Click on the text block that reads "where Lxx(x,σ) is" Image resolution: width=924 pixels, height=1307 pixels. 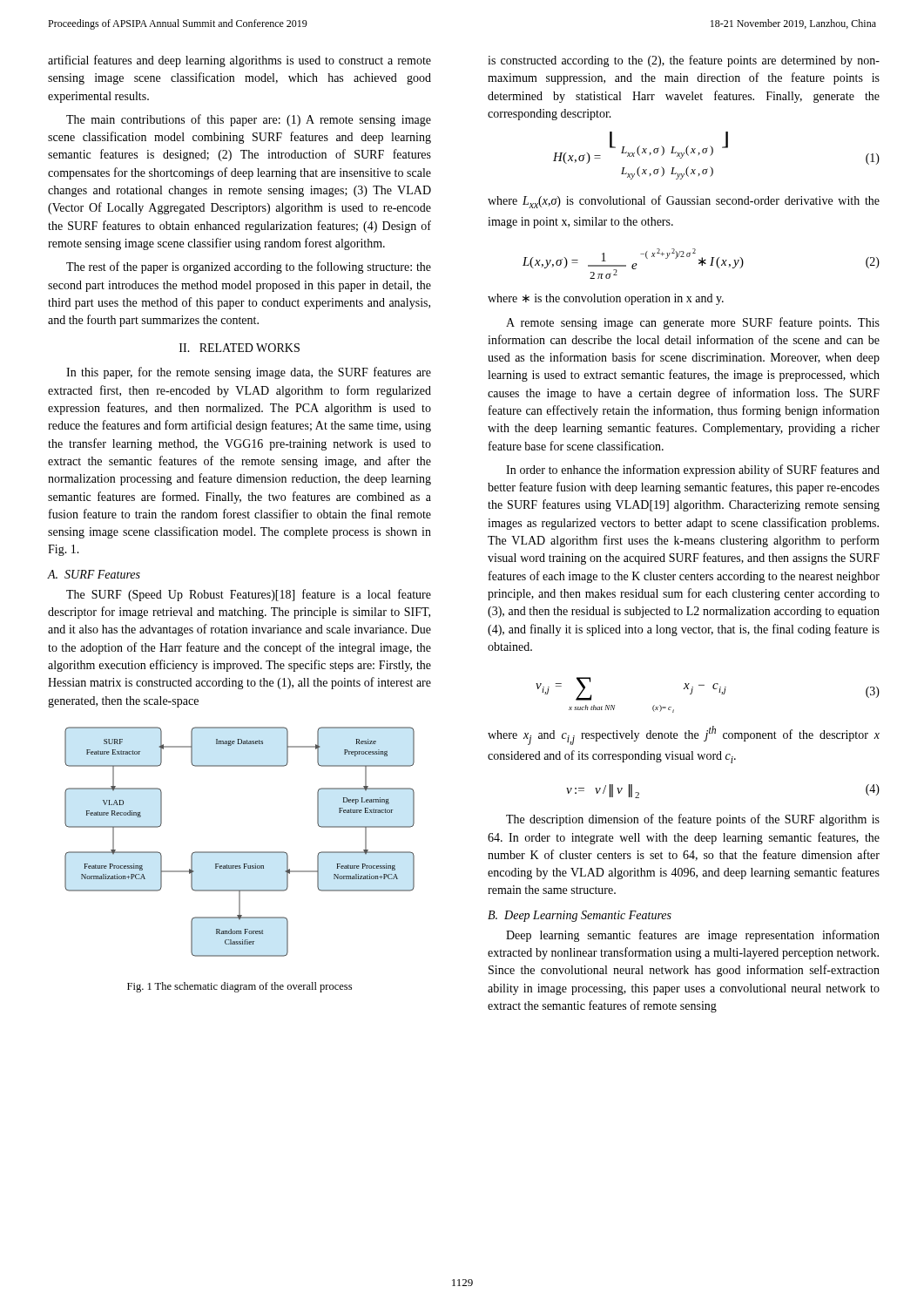(684, 212)
